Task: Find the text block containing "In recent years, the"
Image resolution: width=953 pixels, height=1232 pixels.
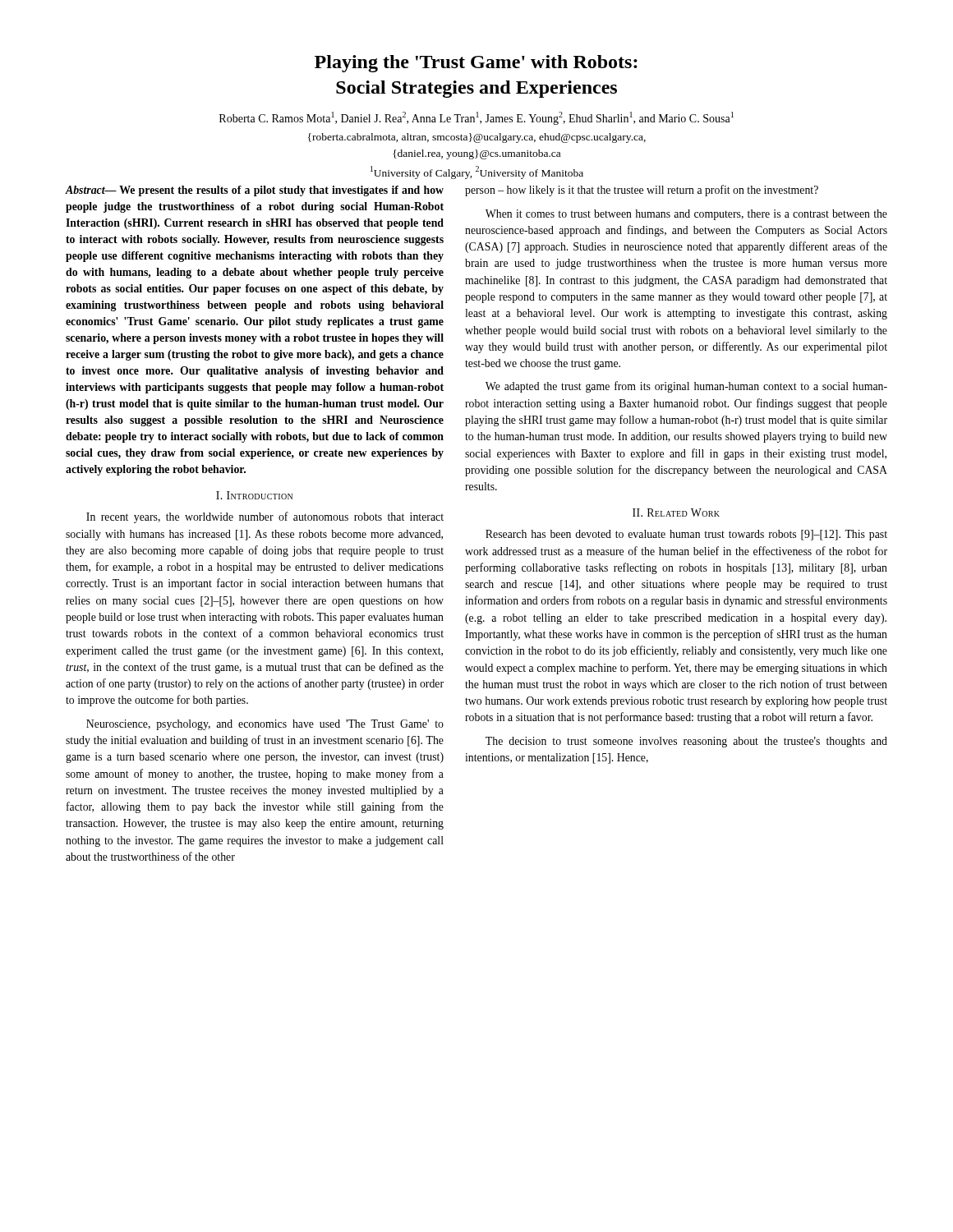Action: [255, 688]
